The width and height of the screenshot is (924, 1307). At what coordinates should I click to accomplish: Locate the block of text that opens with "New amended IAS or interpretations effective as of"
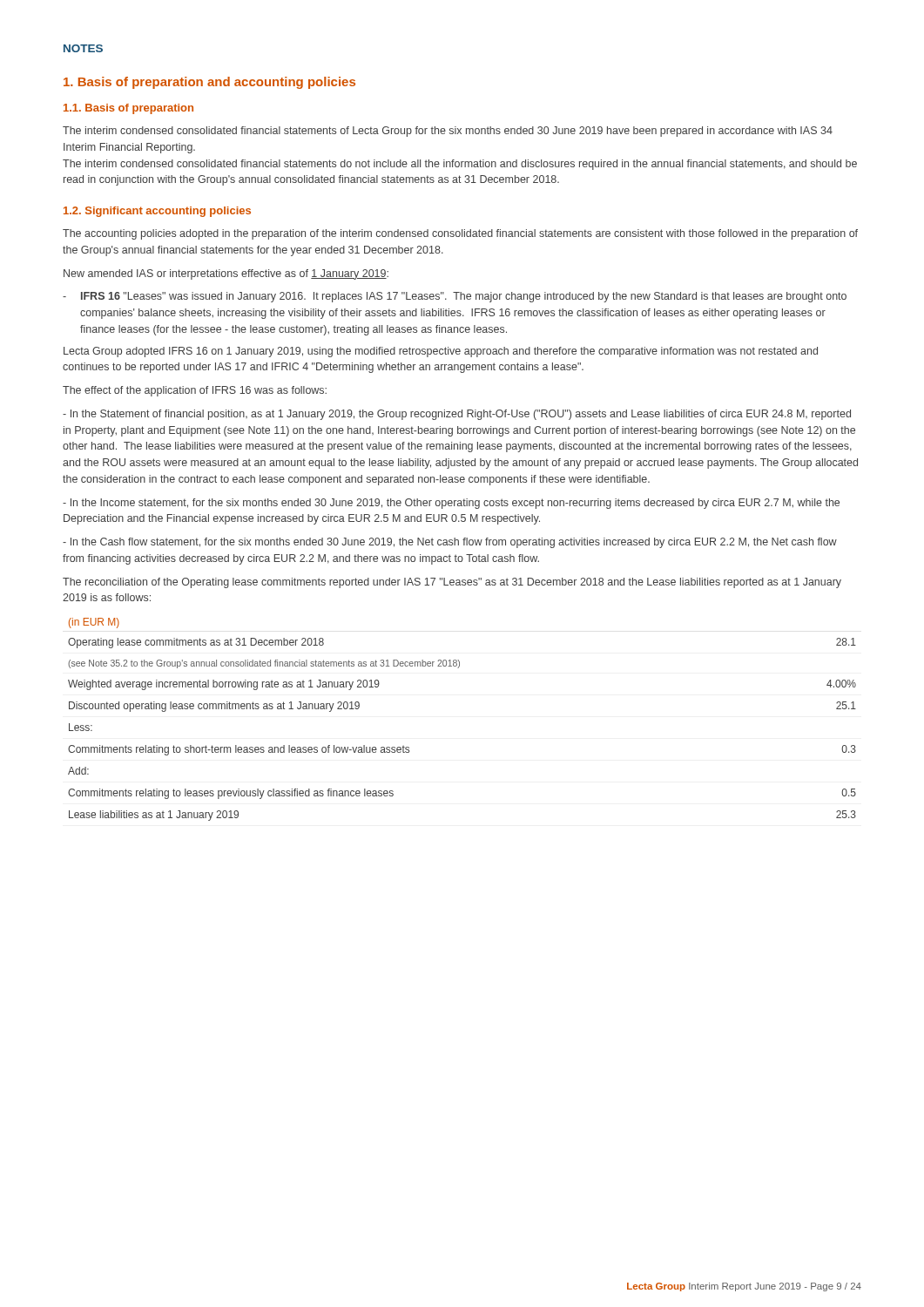pos(226,273)
